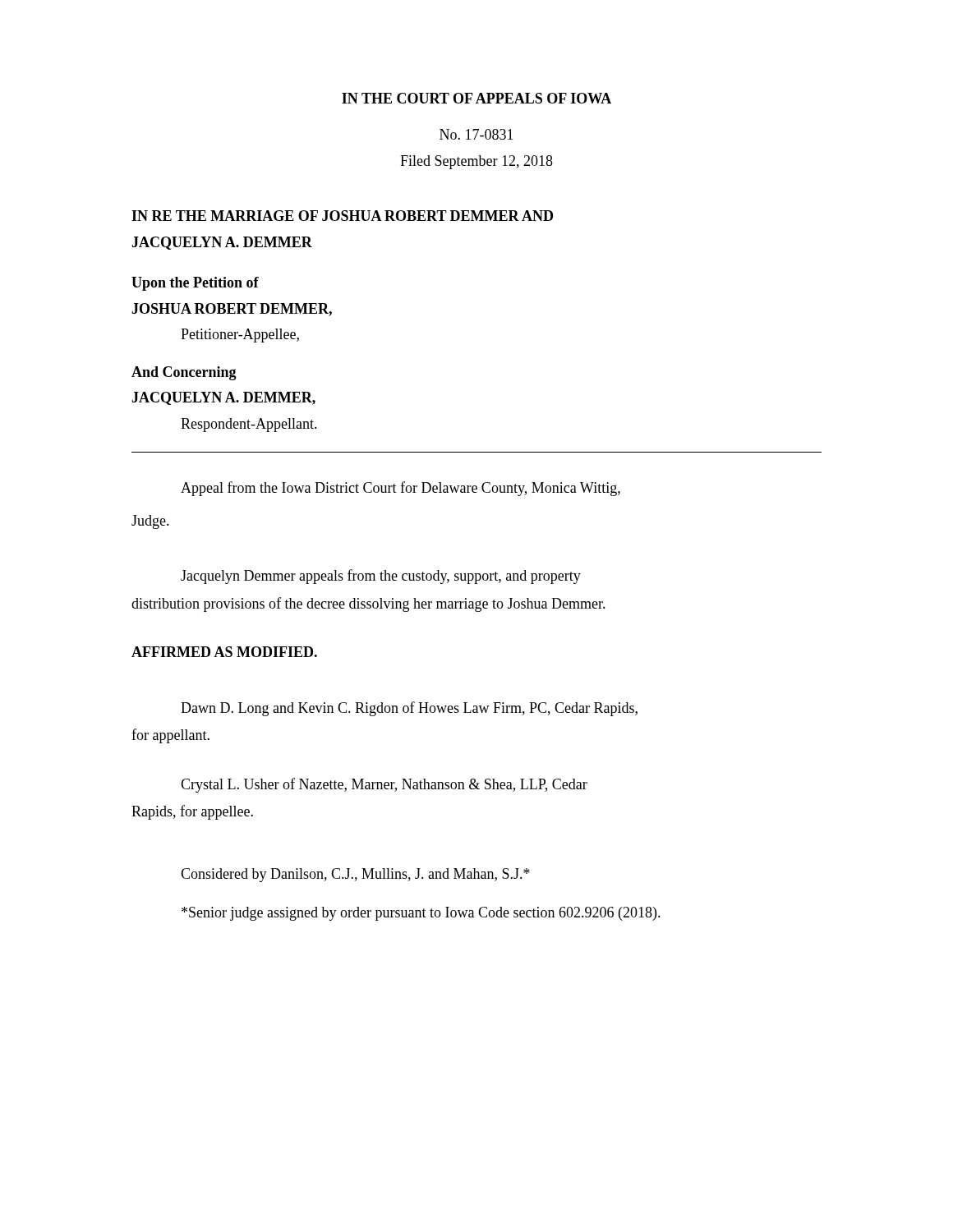Locate the title with the text "IN THE COURT"
This screenshot has width=953, height=1232.
476,99
